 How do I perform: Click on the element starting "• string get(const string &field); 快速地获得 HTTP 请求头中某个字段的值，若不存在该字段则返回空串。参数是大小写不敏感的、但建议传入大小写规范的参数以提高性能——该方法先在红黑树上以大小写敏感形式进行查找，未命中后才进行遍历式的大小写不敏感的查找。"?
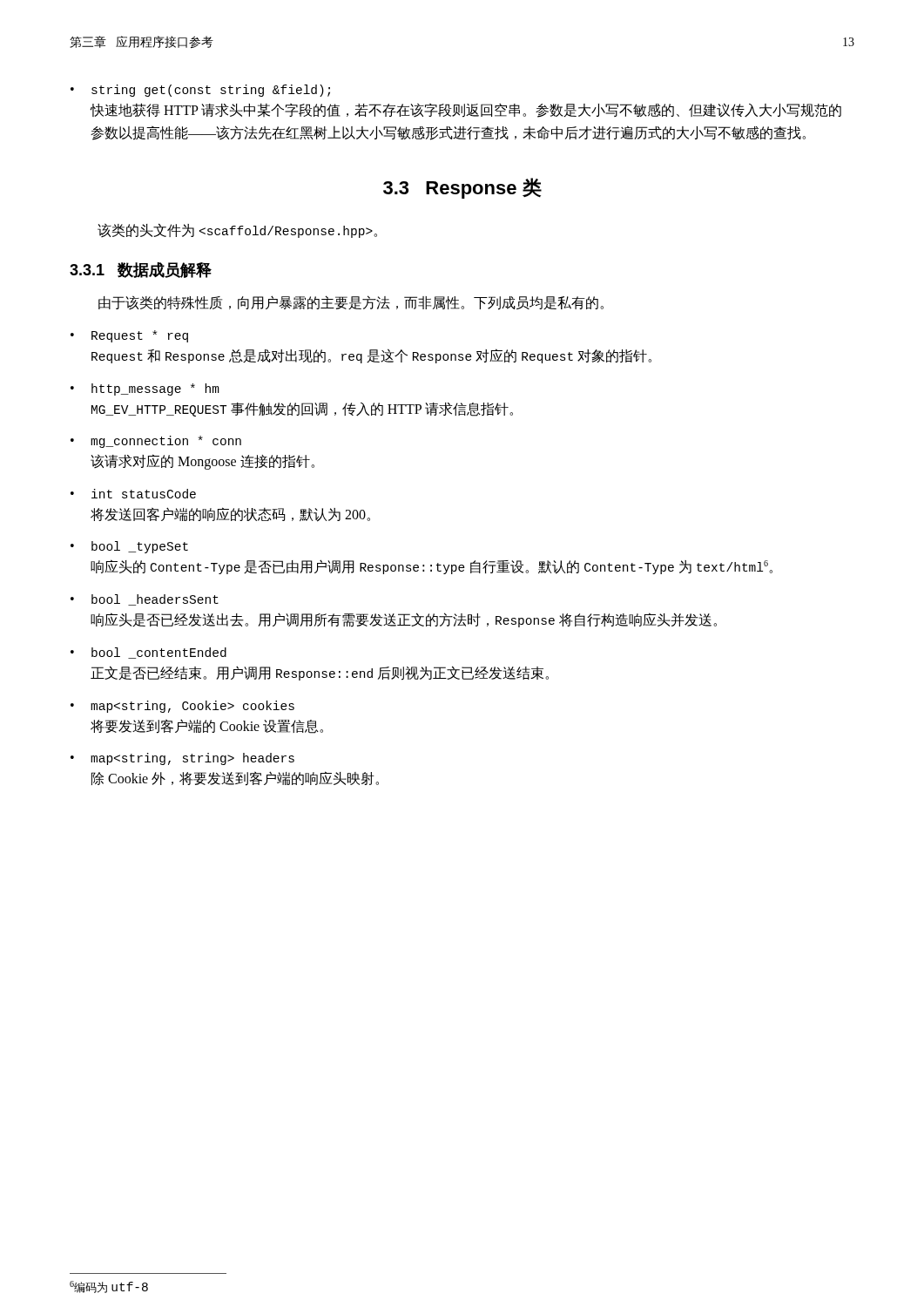point(462,114)
